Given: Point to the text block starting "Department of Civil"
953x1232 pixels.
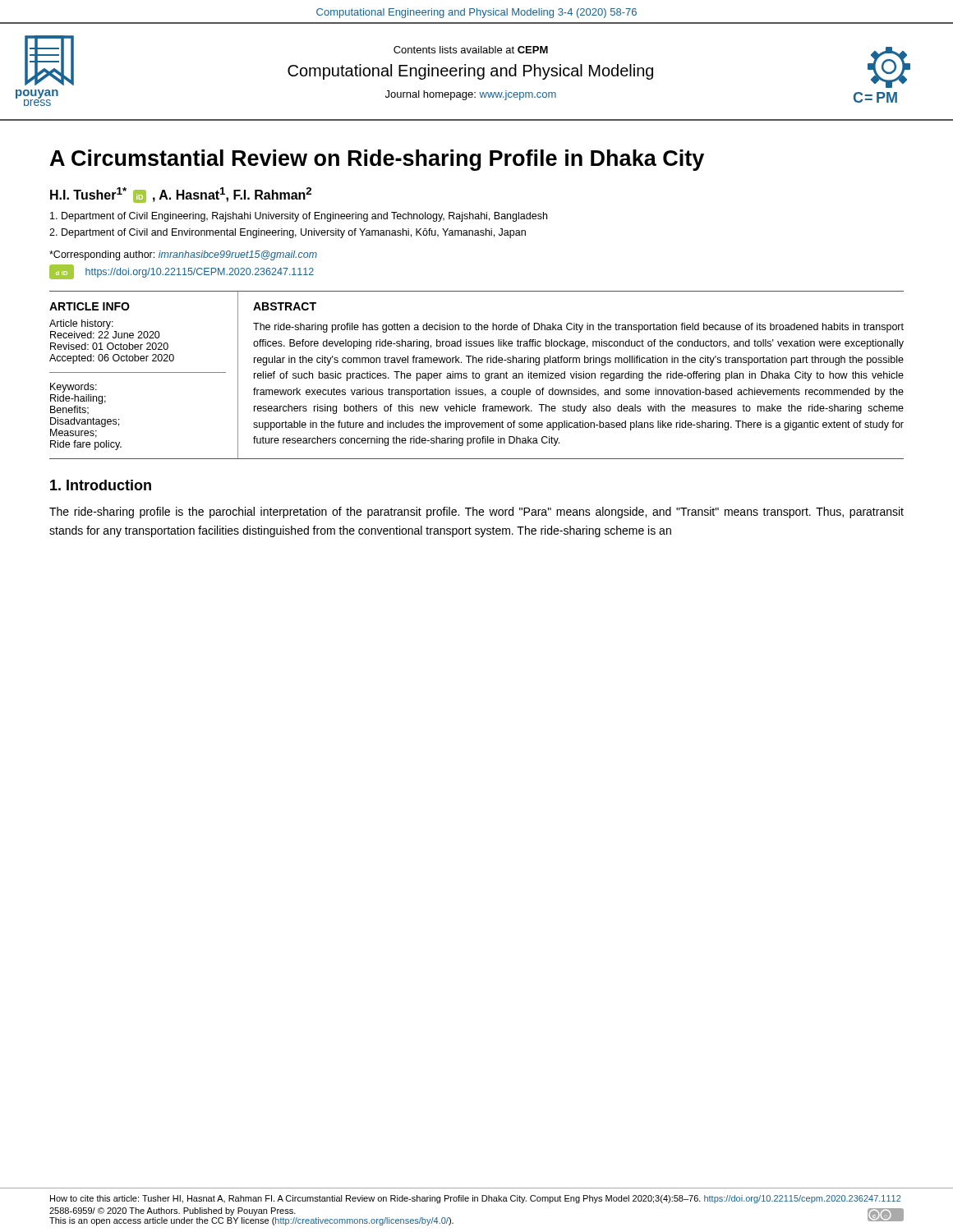Looking at the screenshot, I should [x=299, y=224].
